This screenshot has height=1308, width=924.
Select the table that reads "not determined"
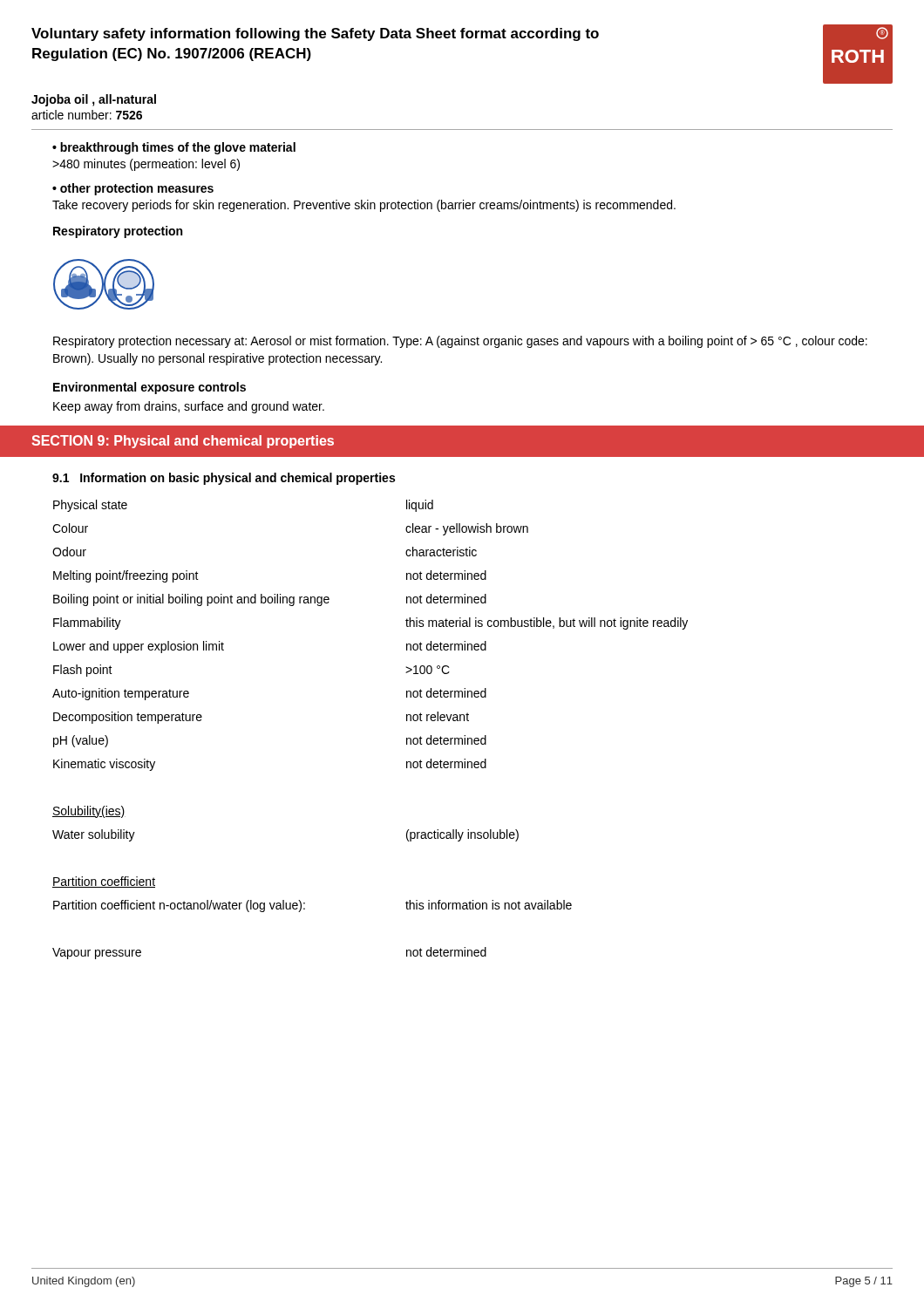[472, 729]
